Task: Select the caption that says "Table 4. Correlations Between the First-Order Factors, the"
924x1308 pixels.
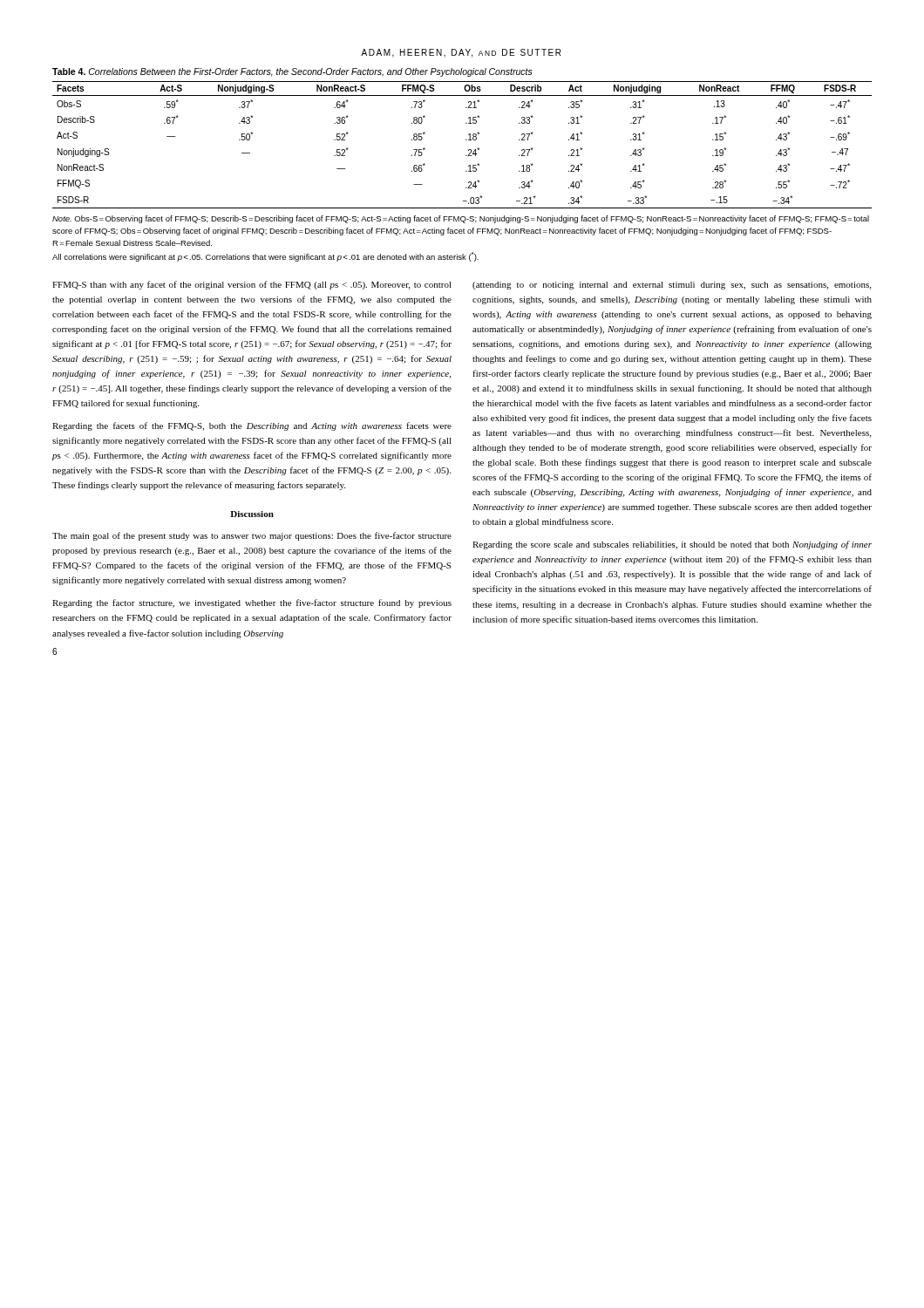Action: click(x=292, y=72)
